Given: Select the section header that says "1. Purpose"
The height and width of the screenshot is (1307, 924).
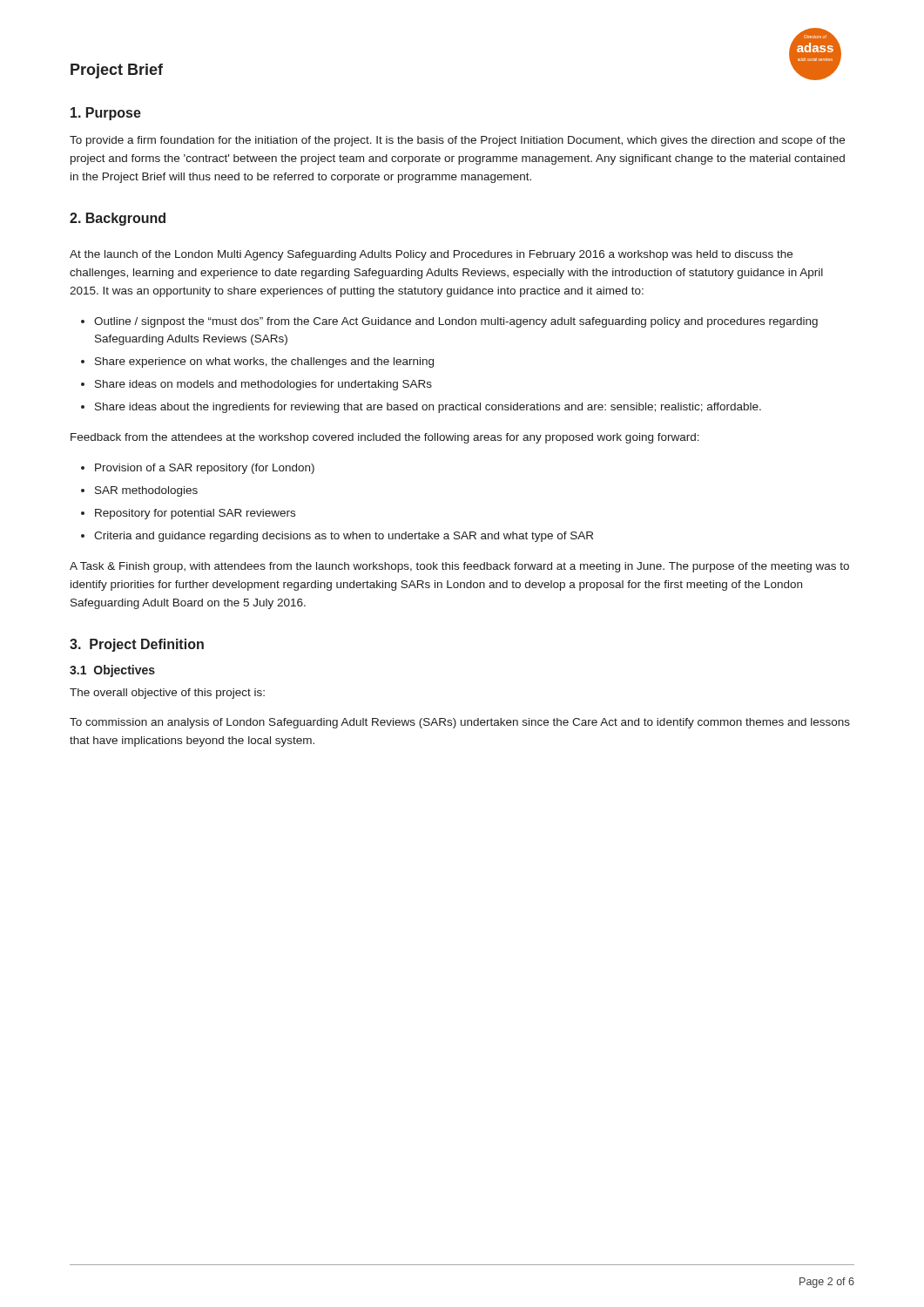Looking at the screenshot, I should pos(105,113).
